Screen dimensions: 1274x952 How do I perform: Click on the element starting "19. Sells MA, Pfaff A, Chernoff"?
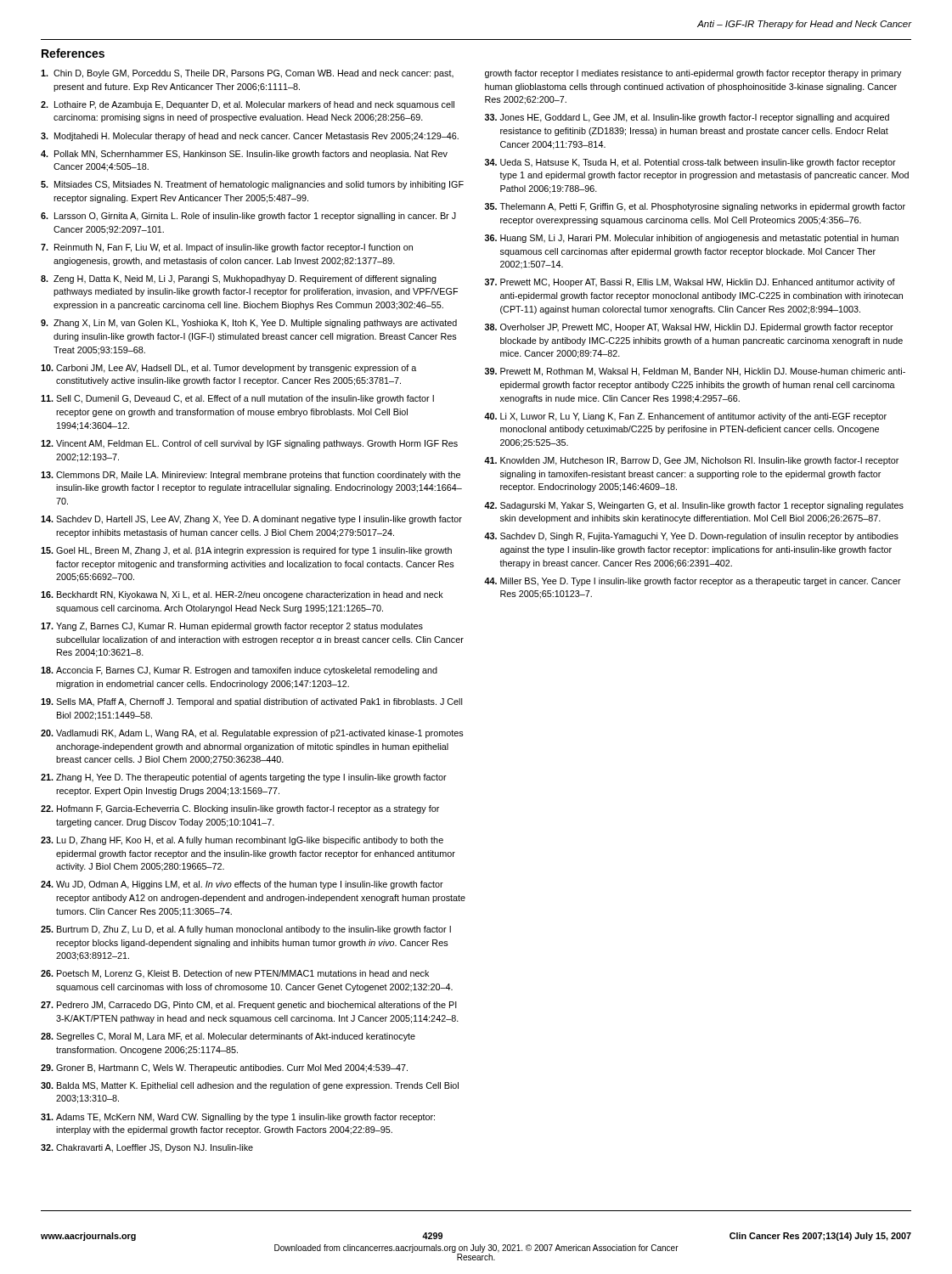coord(254,709)
